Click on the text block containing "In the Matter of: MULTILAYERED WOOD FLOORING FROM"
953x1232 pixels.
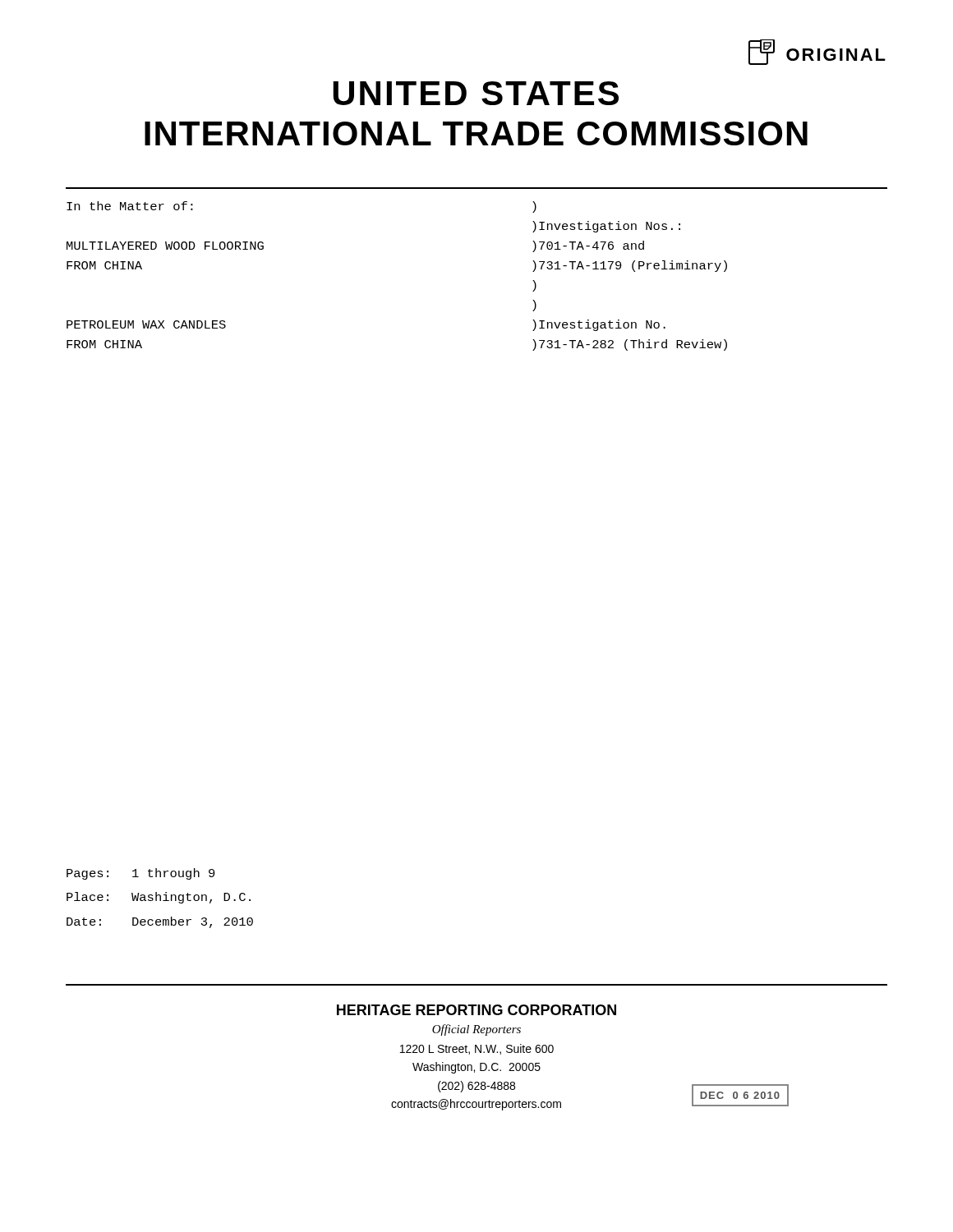[131, 207]
